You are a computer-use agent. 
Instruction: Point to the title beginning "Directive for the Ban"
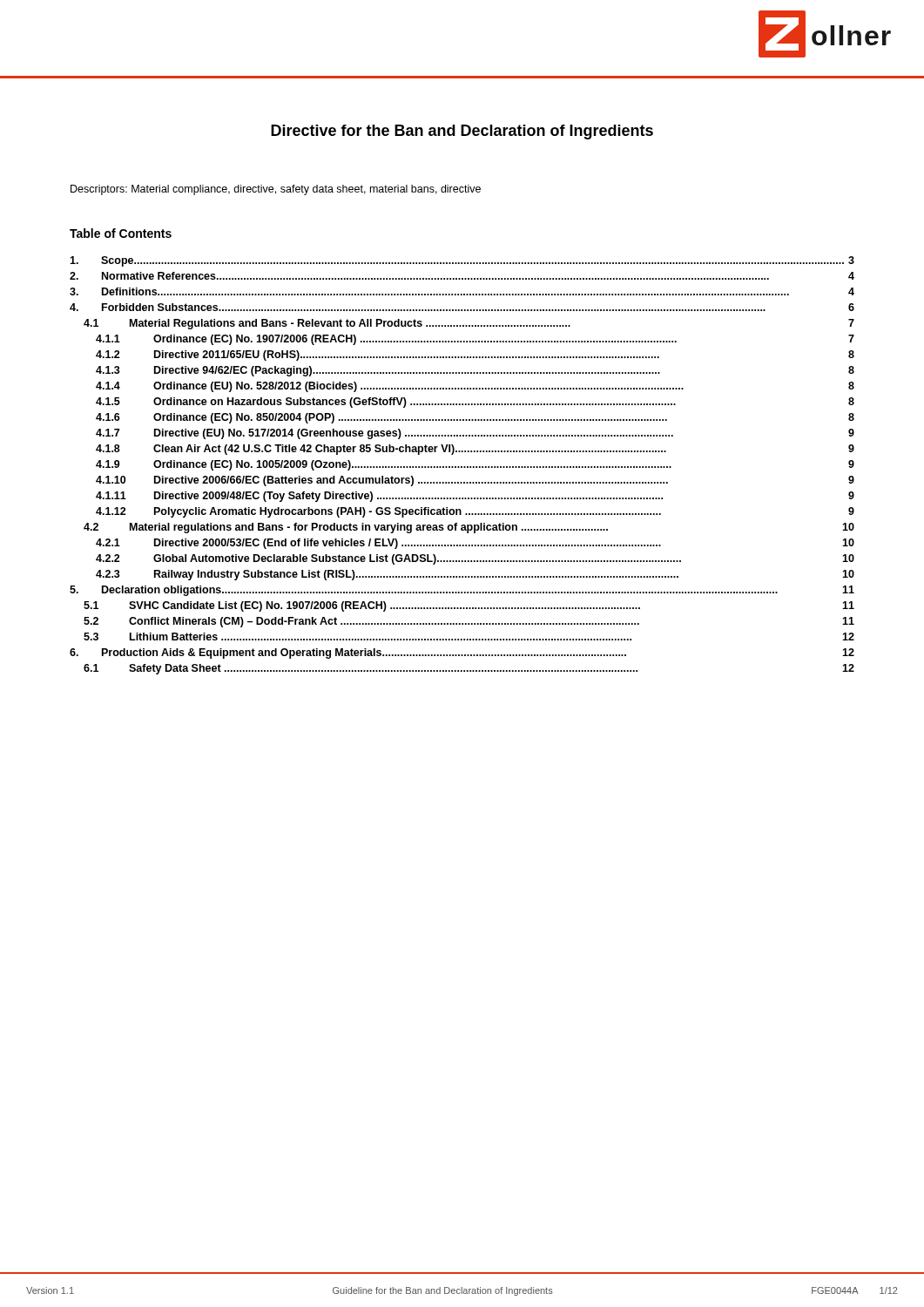coord(462,131)
